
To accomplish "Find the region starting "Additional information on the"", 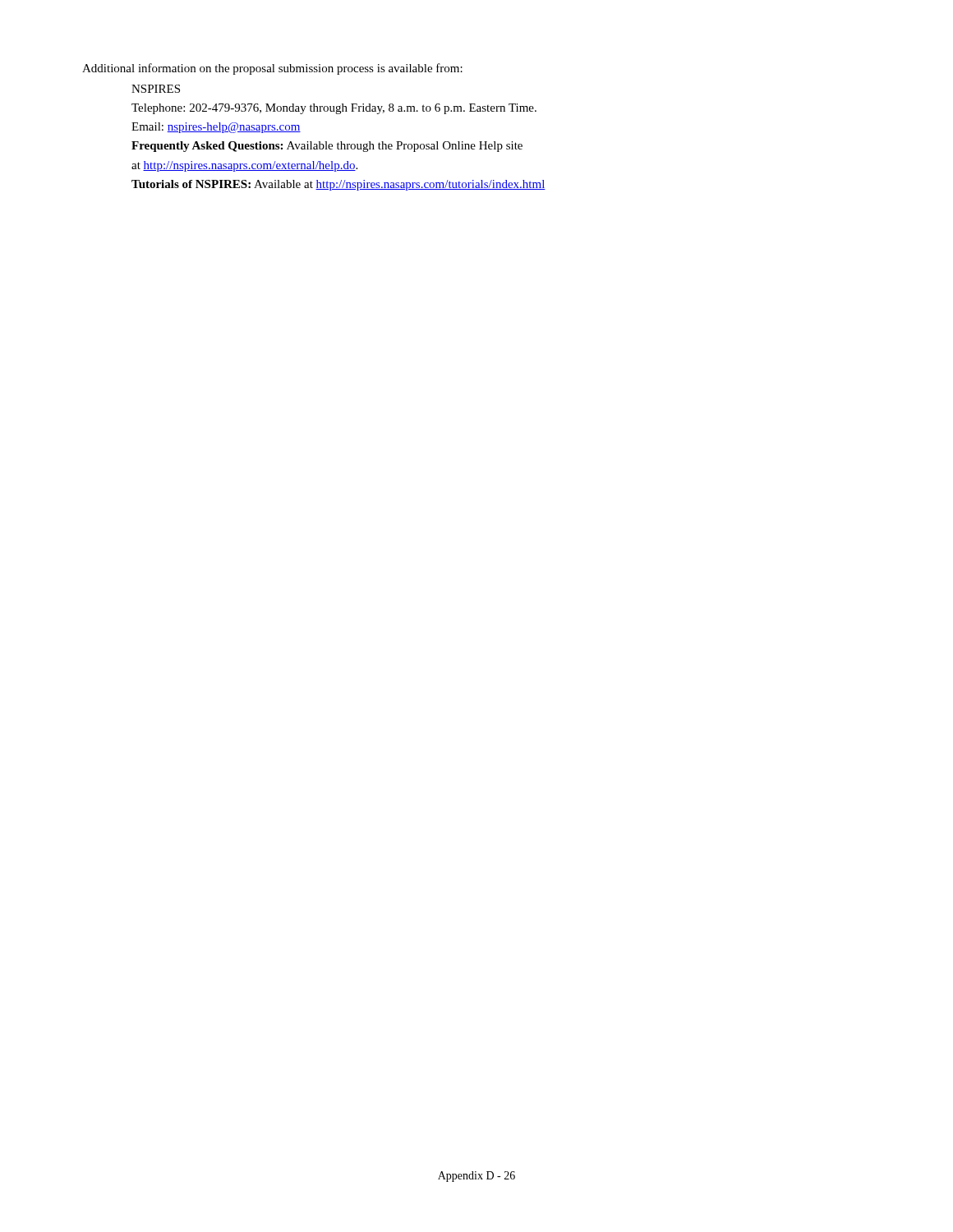I will (x=272, y=69).
